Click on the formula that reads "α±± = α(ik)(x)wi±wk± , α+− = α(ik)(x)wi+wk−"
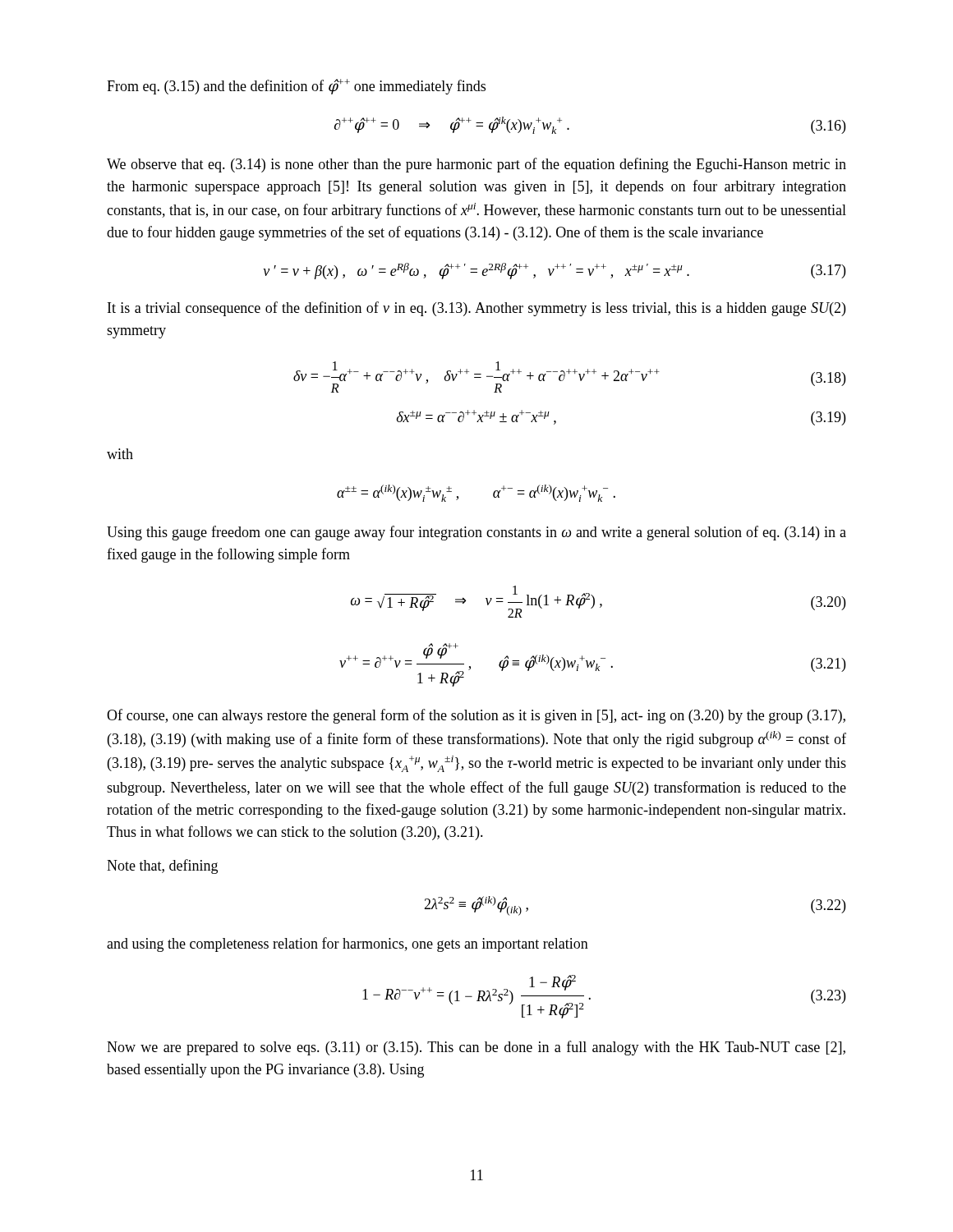Image resolution: width=953 pixels, height=1232 pixels. (394, 493)
